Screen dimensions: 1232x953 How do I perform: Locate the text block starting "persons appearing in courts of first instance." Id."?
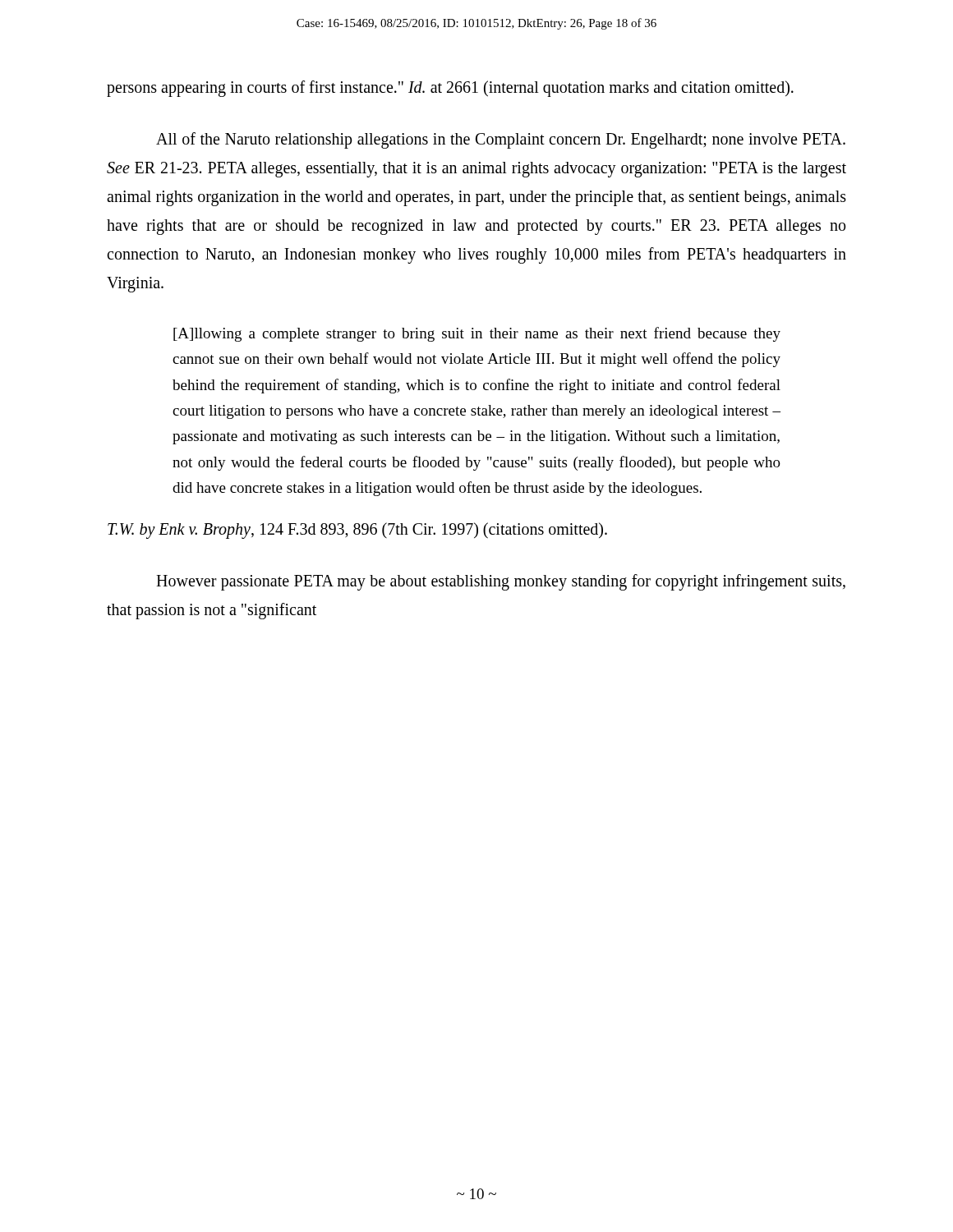451,87
